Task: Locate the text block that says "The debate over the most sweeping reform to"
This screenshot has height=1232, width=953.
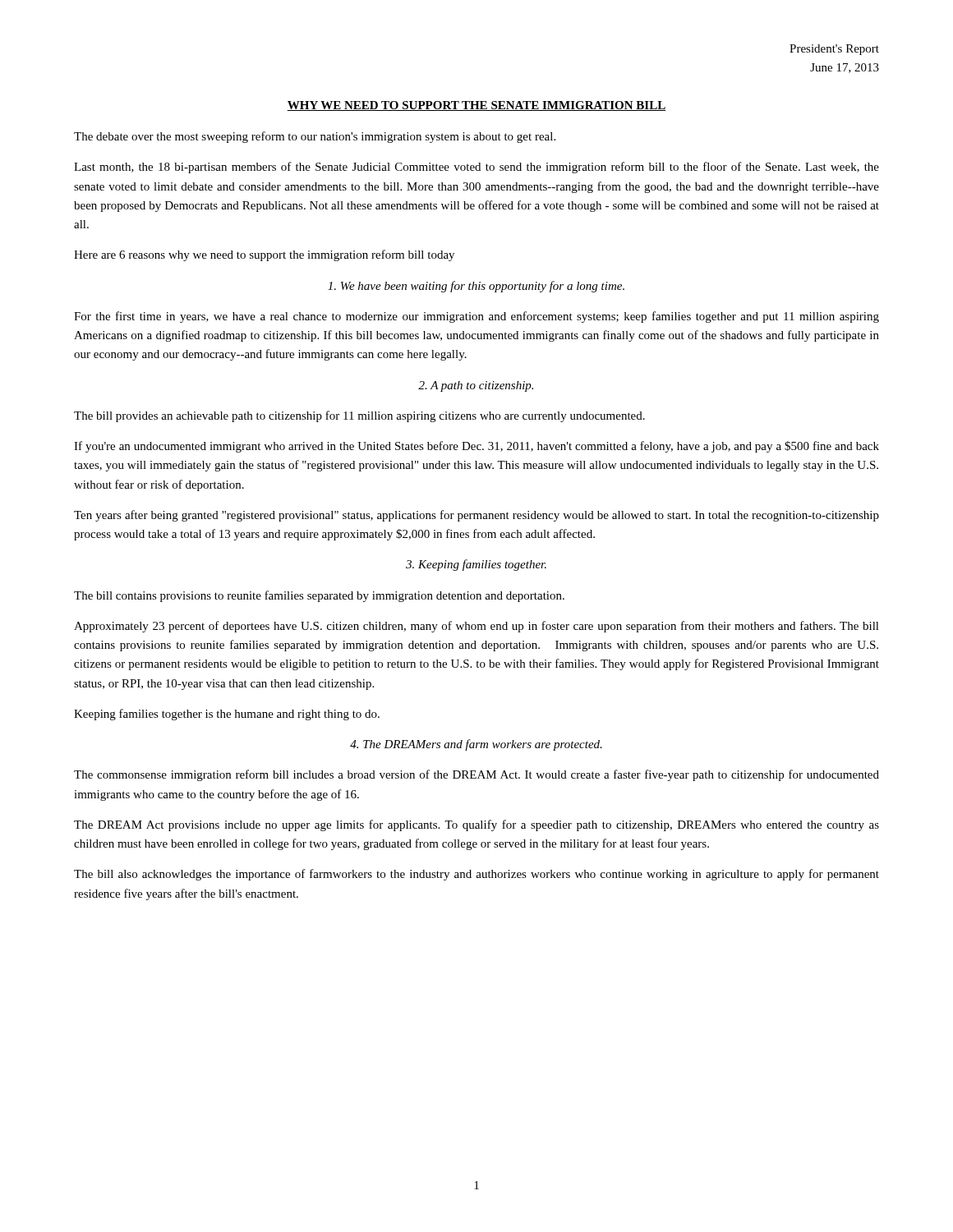Action: pyautogui.click(x=315, y=136)
